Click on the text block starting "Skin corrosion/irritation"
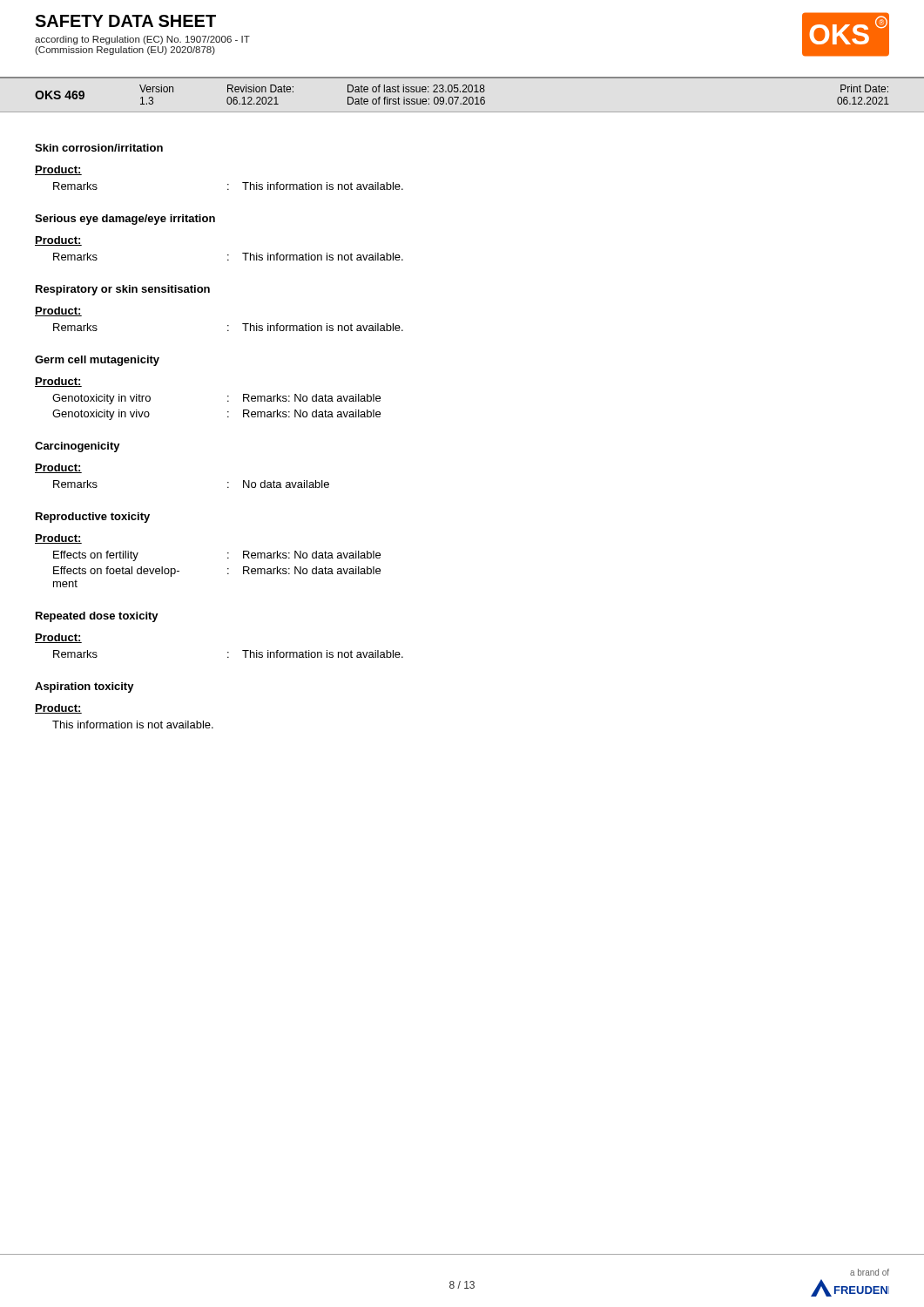924x1307 pixels. coord(99,148)
